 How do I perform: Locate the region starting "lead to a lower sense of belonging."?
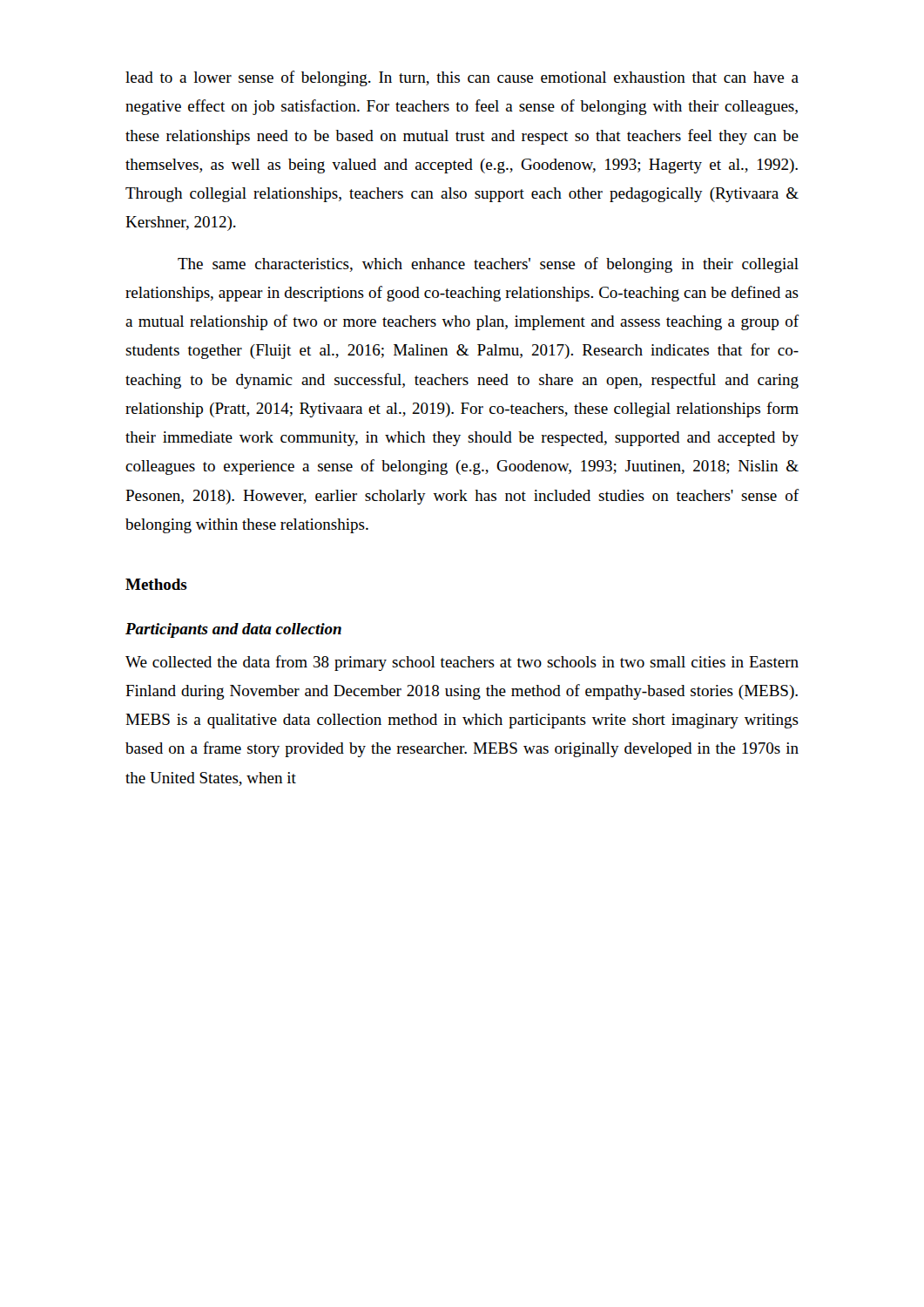(462, 150)
